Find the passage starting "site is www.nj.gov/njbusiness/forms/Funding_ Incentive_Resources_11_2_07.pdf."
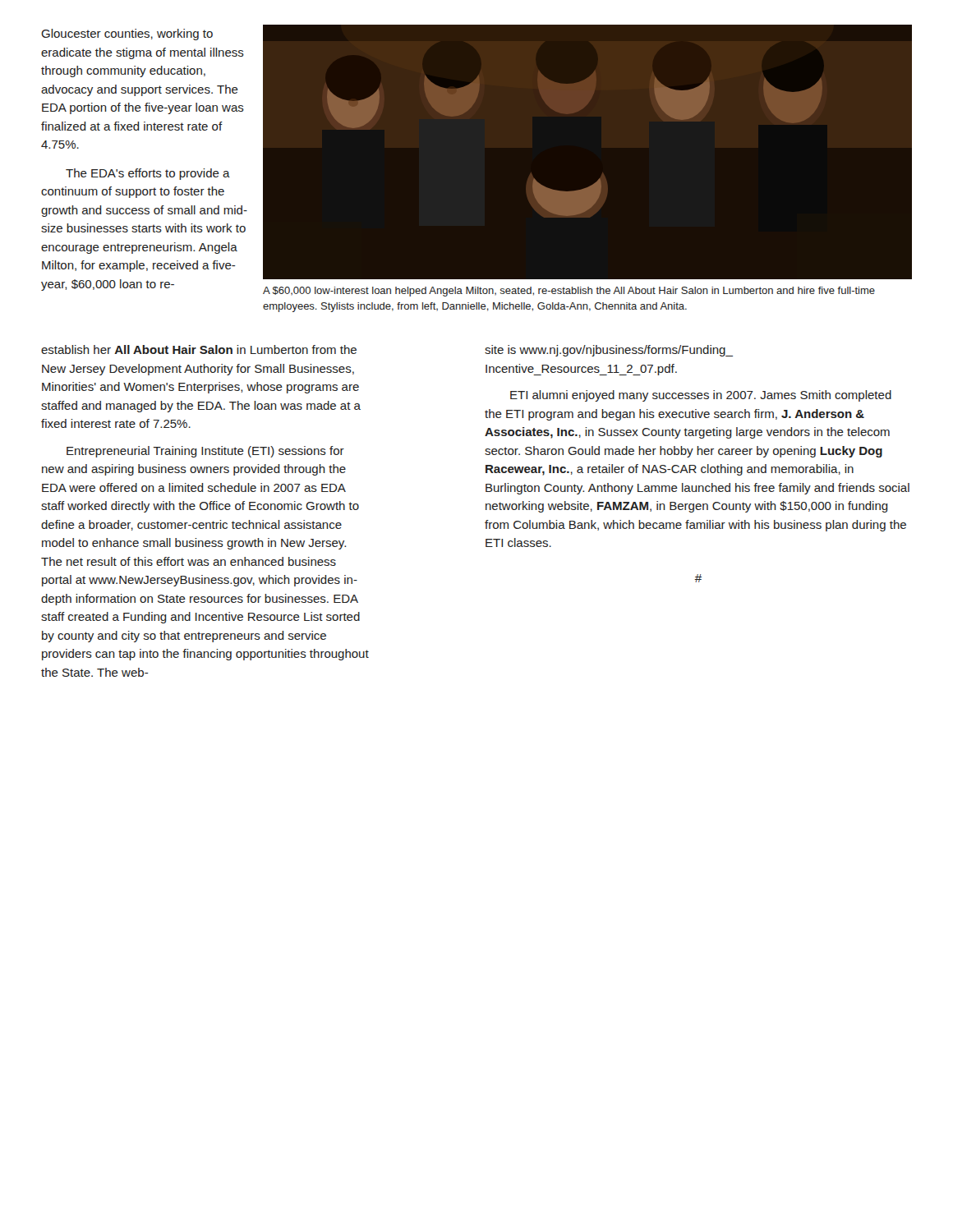The height and width of the screenshot is (1232, 953). coord(698,464)
